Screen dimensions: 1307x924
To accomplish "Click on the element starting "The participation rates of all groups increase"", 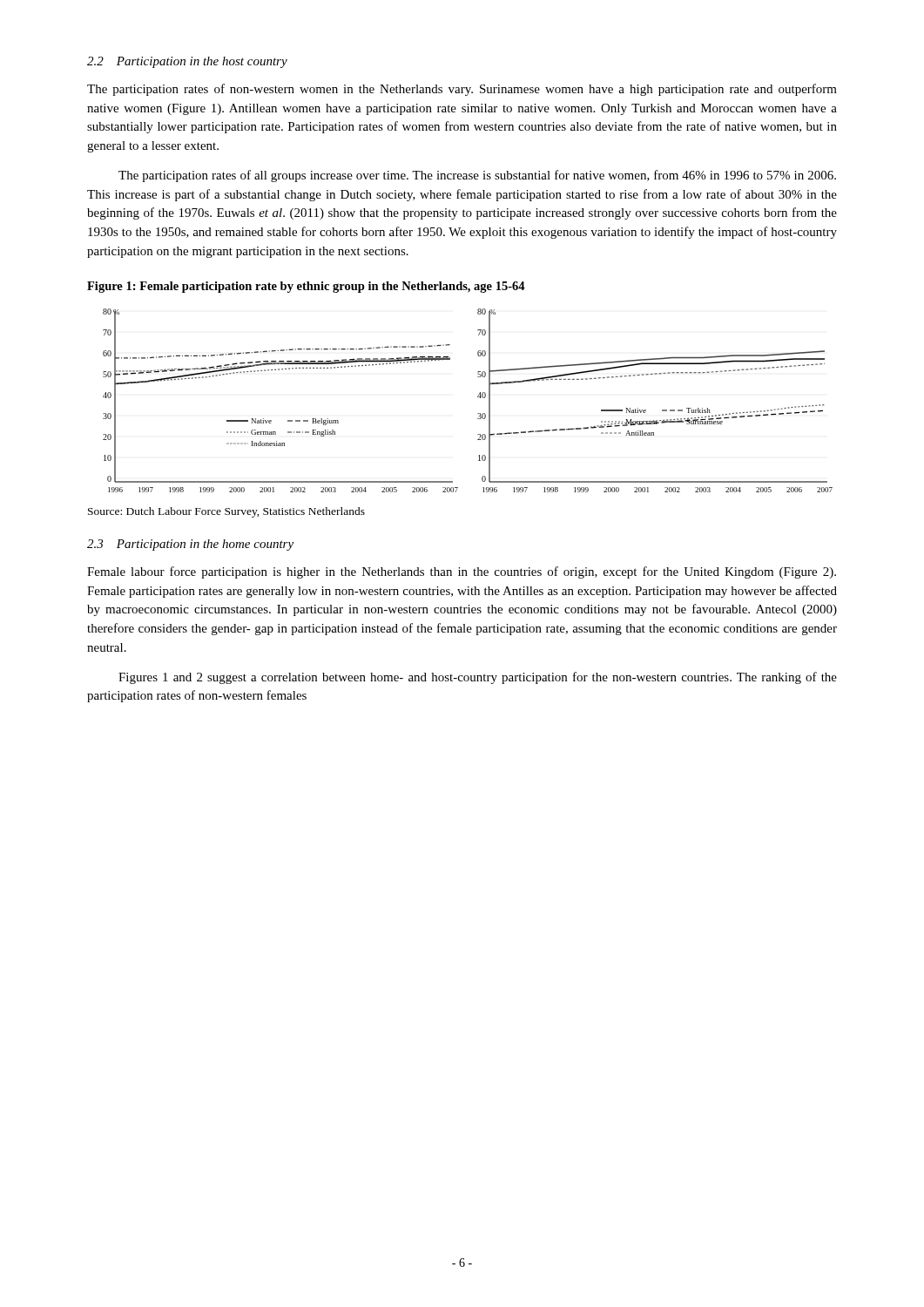I will (x=462, y=213).
